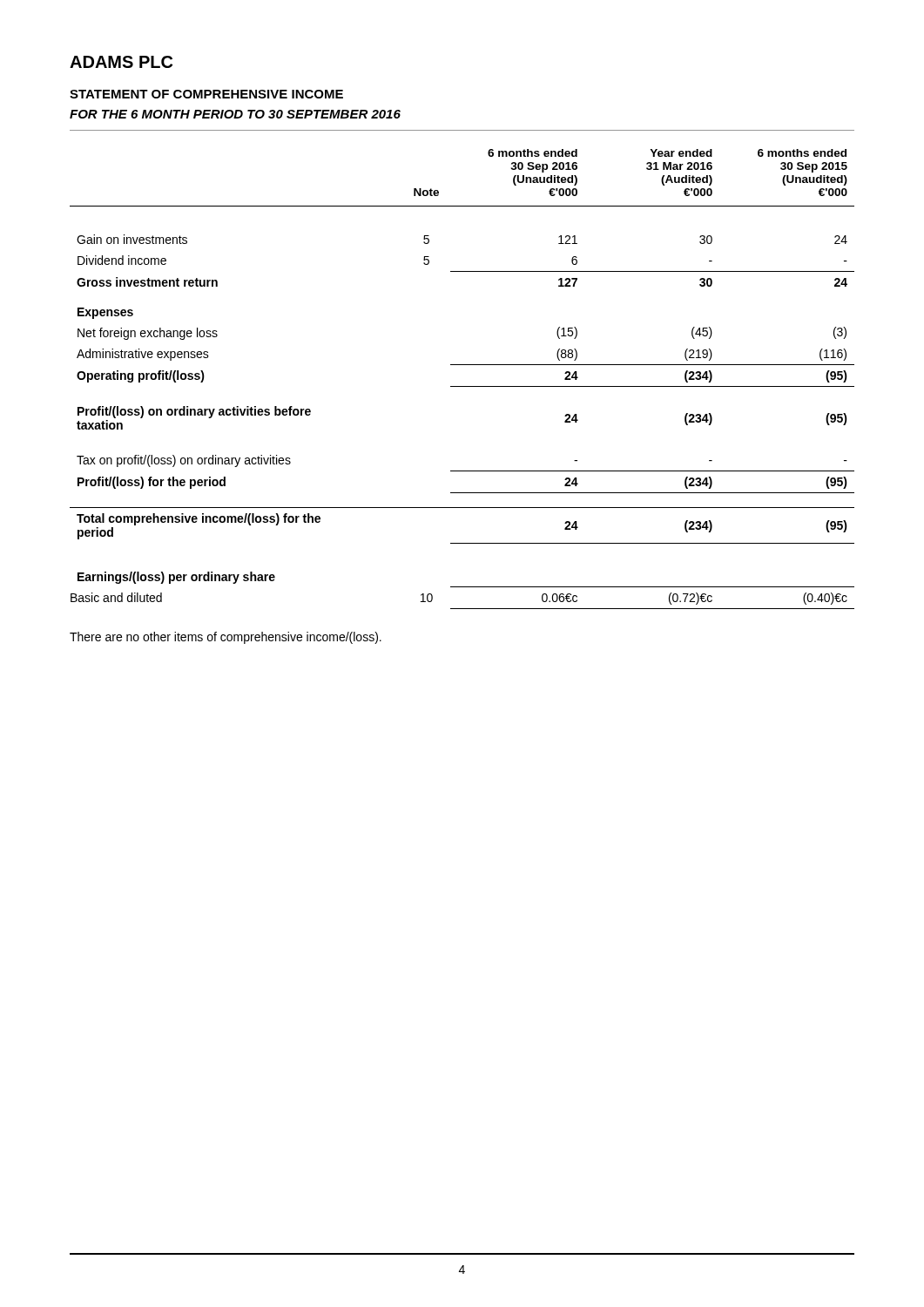Image resolution: width=924 pixels, height=1307 pixels.
Task: Click a table
Action: (x=462, y=376)
